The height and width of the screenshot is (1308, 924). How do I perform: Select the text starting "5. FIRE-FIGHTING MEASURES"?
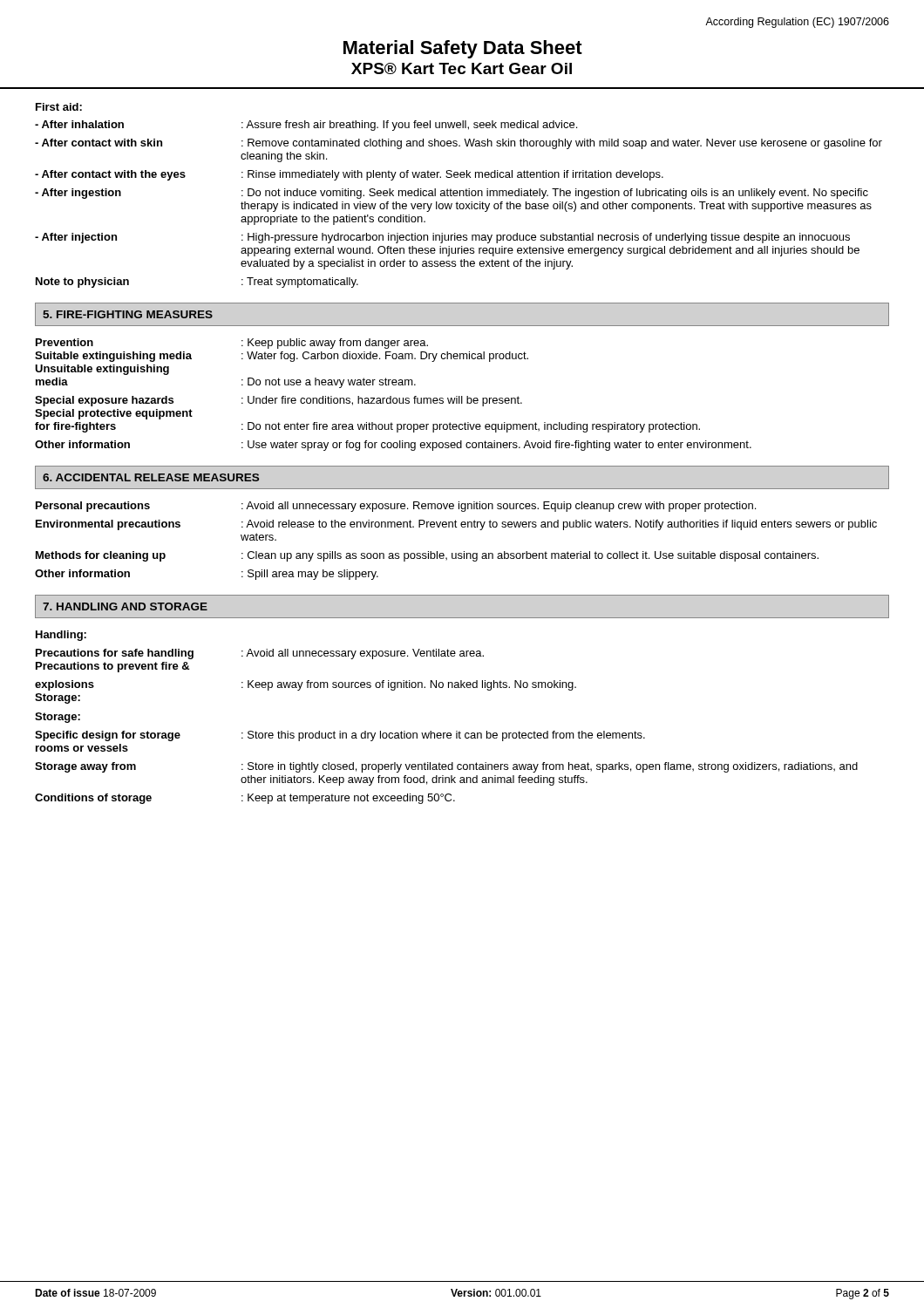[128, 314]
